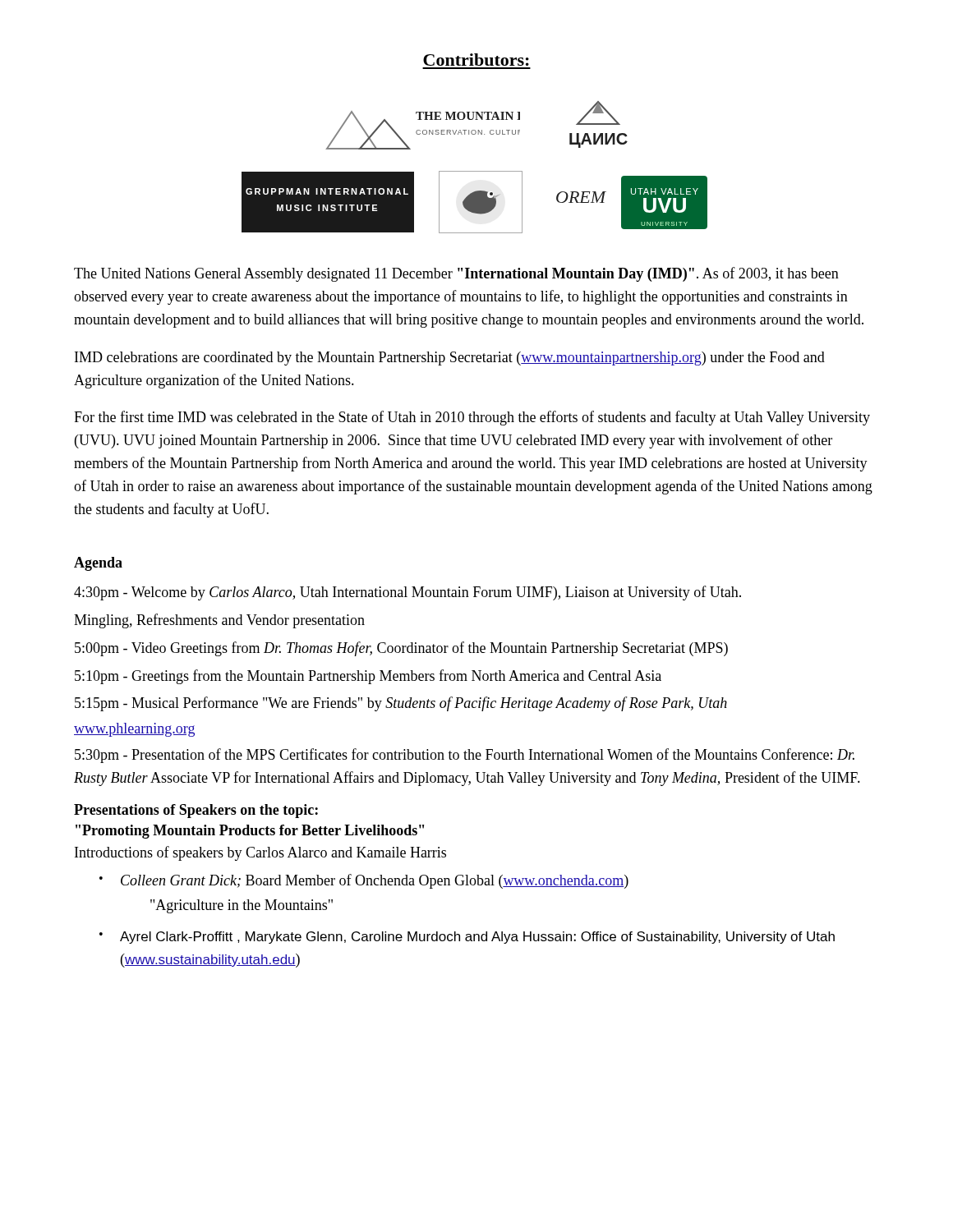This screenshot has height=1232, width=953.
Task: Point to the text starting "The United Nations General Assembly designated"
Action: point(469,296)
